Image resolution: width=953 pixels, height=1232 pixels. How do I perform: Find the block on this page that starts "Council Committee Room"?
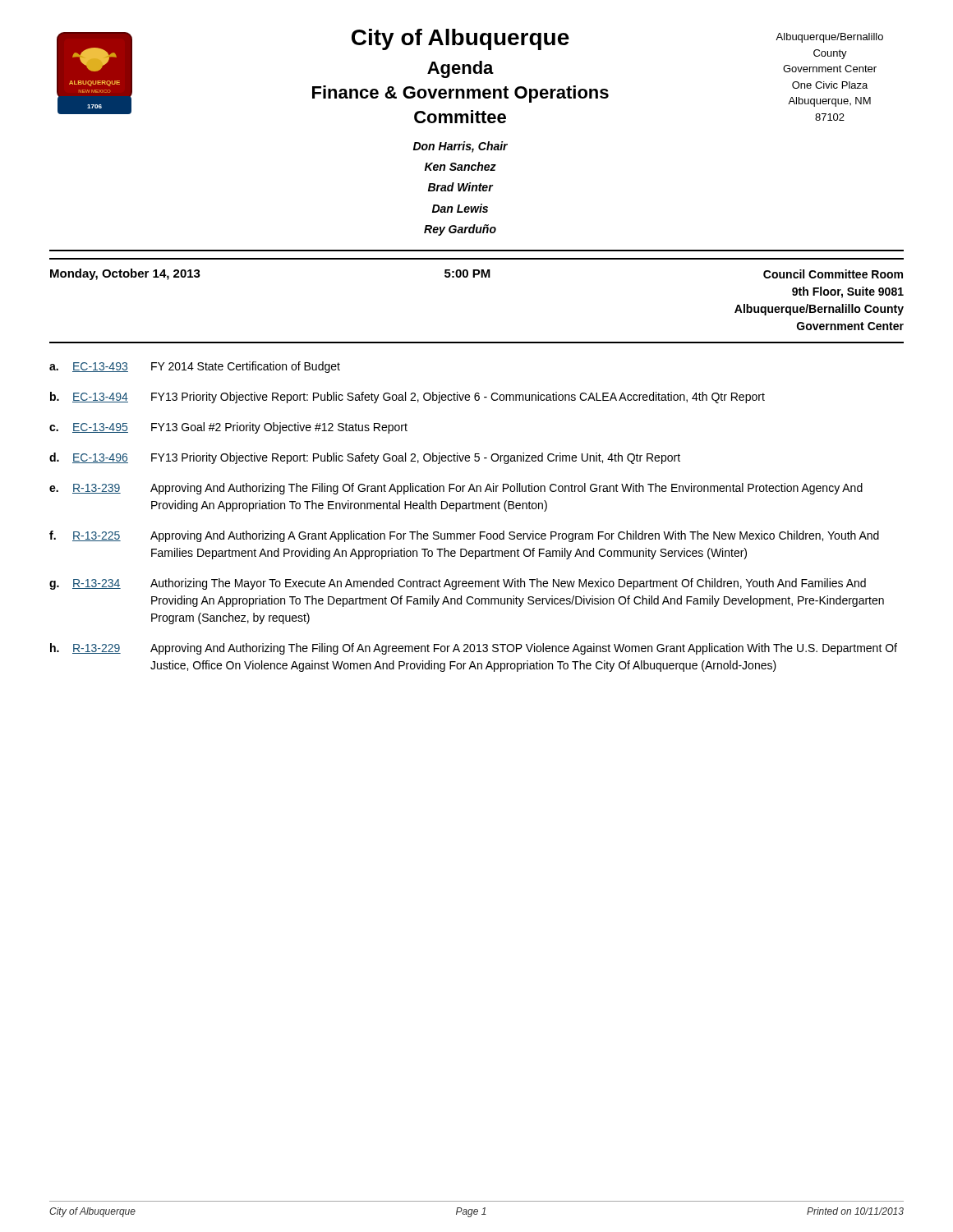point(819,300)
